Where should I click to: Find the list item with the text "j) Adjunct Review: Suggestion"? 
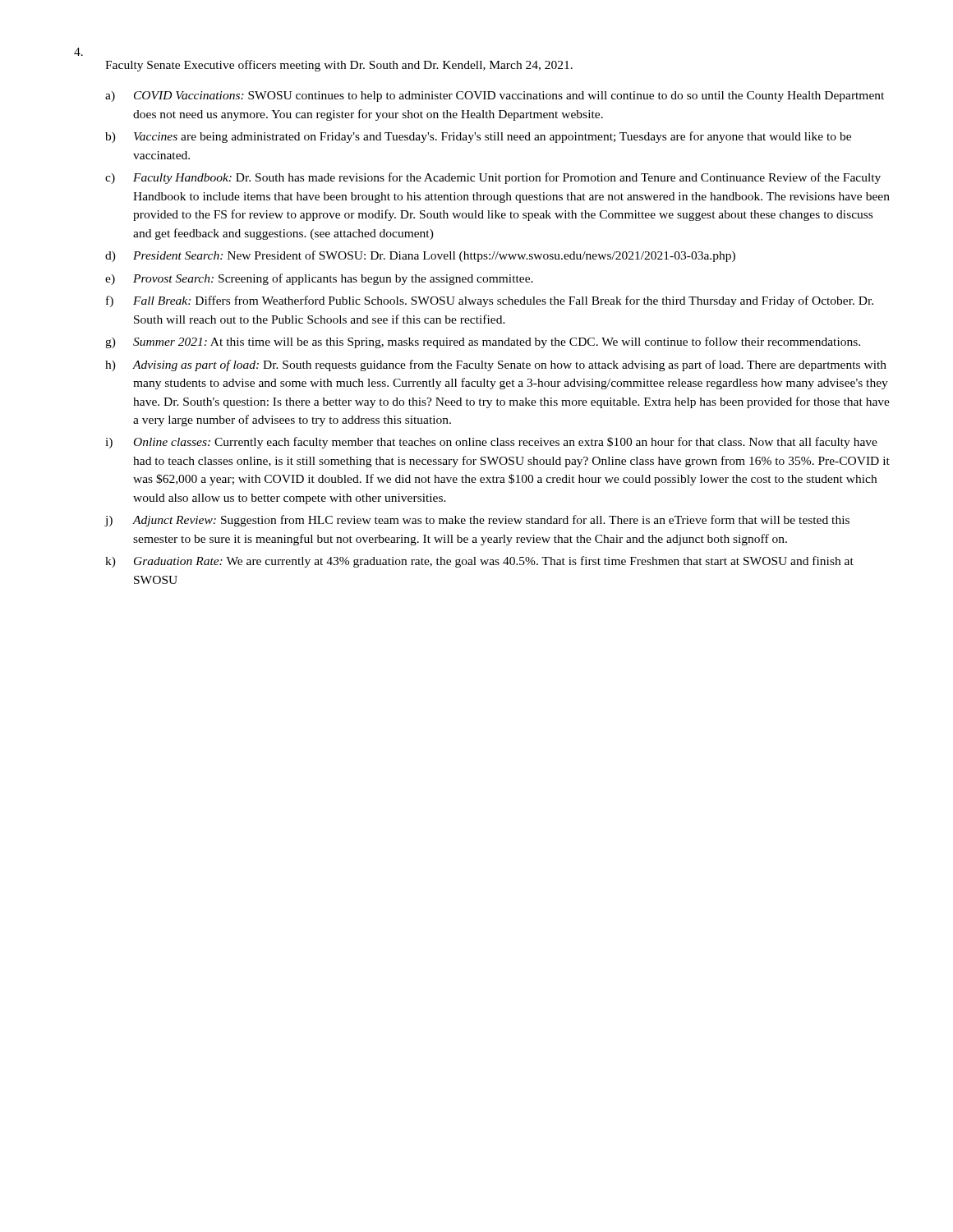coord(499,530)
